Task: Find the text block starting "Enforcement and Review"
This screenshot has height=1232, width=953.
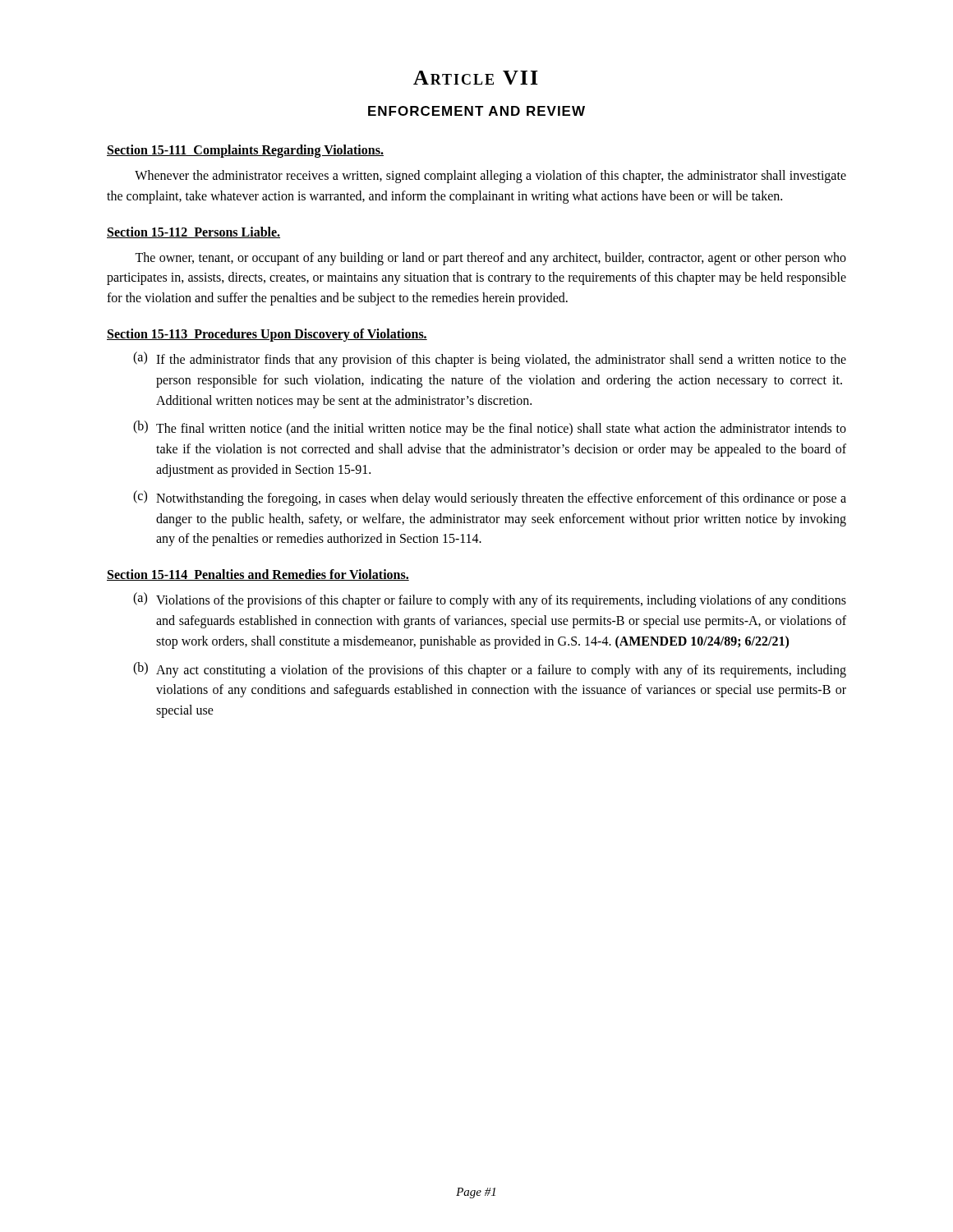Action: pos(476,112)
